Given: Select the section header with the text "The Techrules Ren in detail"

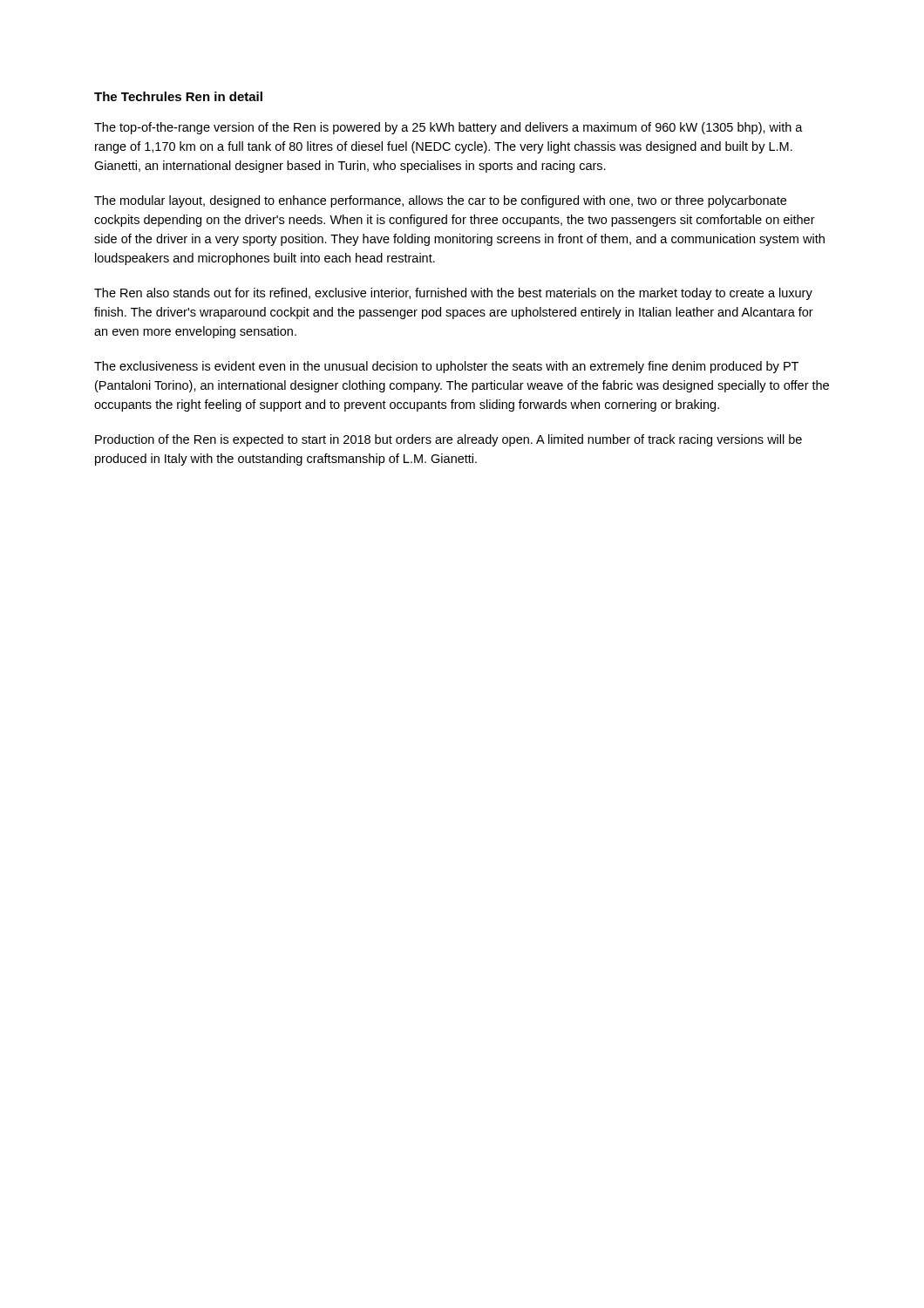Looking at the screenshot, I should 179,96.
